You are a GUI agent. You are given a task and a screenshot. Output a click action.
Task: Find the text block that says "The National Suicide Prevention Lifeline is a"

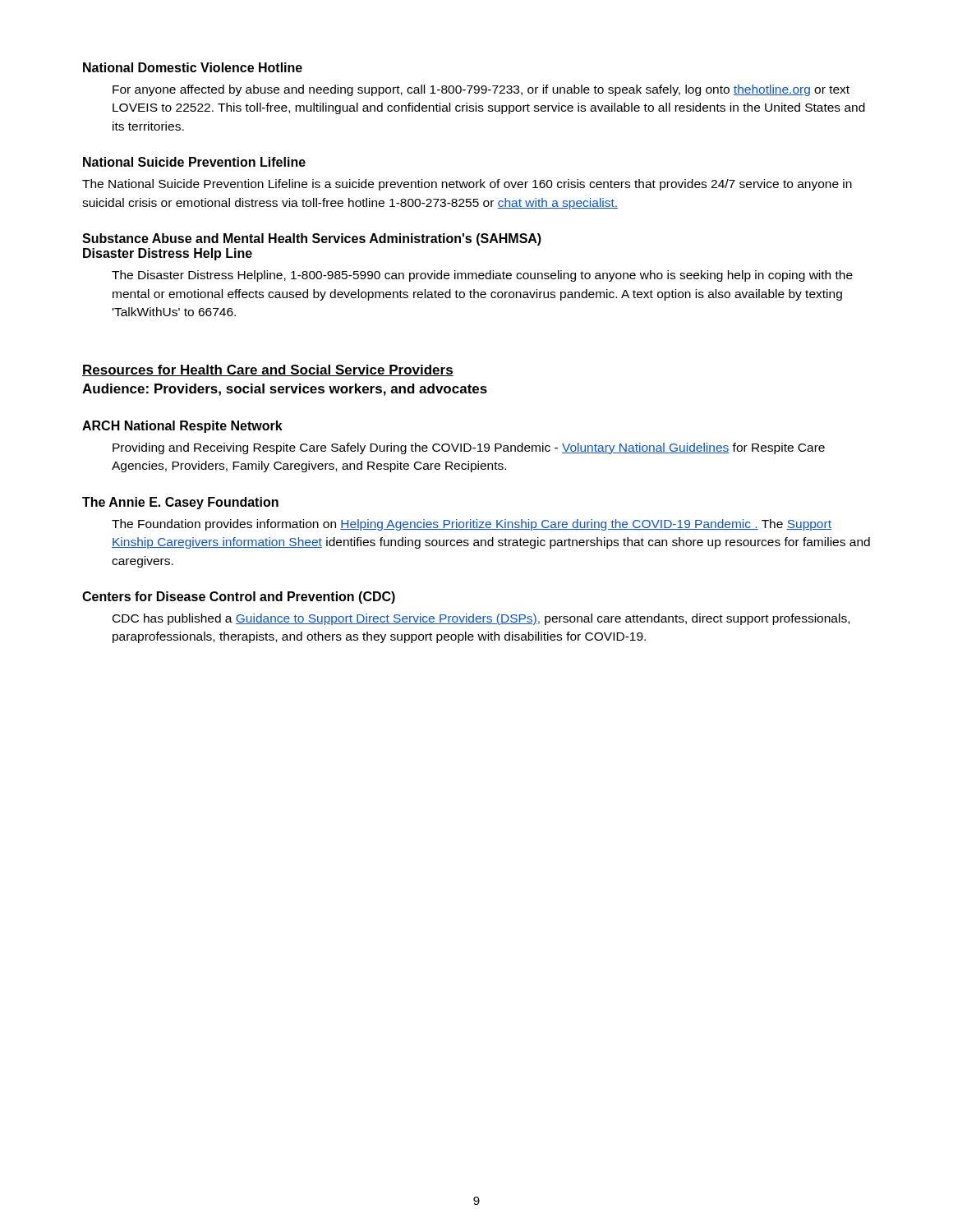467,193
